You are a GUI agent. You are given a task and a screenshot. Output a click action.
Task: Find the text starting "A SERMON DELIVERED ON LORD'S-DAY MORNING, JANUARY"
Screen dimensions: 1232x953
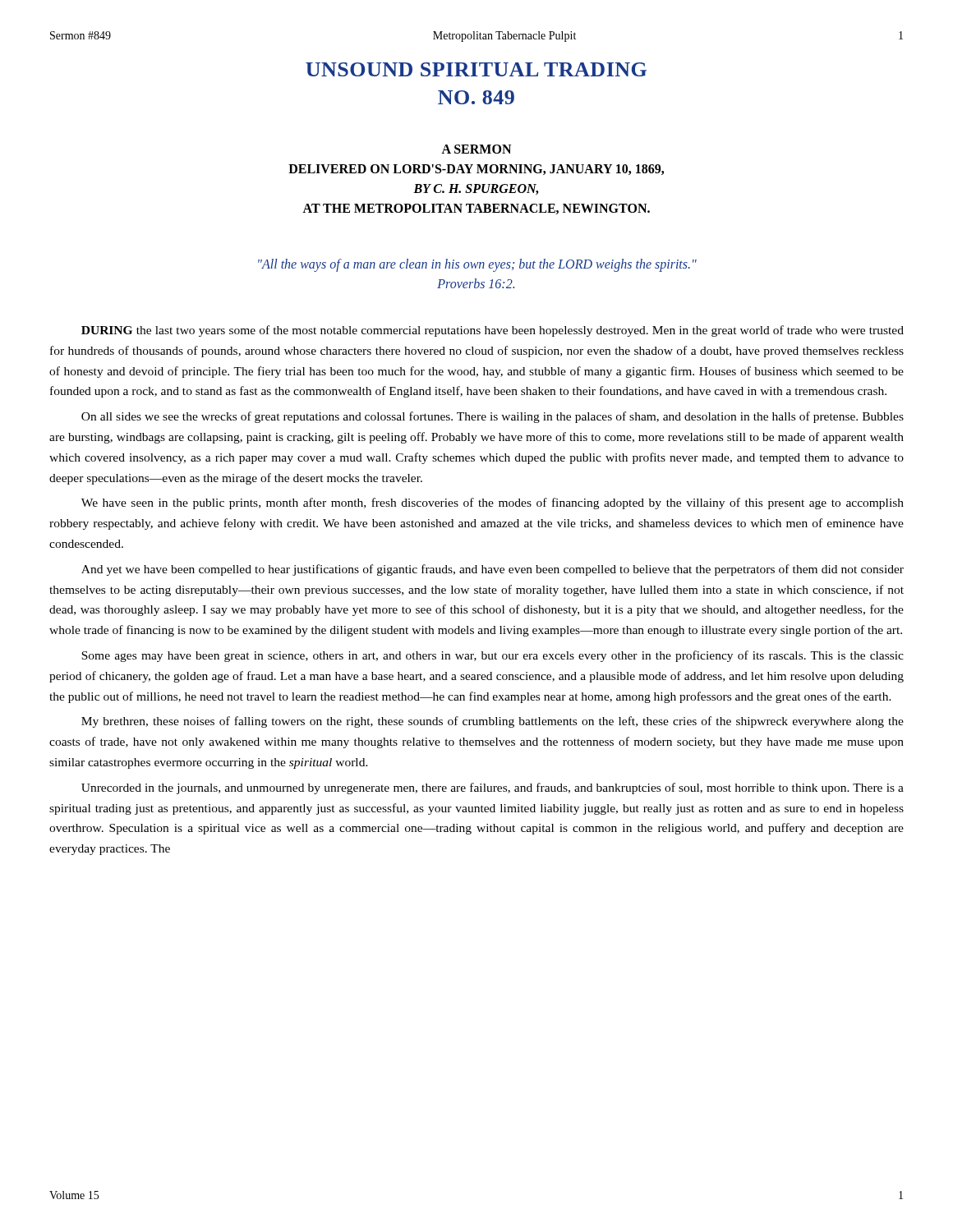pyautogui.click(x=476, y=179)
